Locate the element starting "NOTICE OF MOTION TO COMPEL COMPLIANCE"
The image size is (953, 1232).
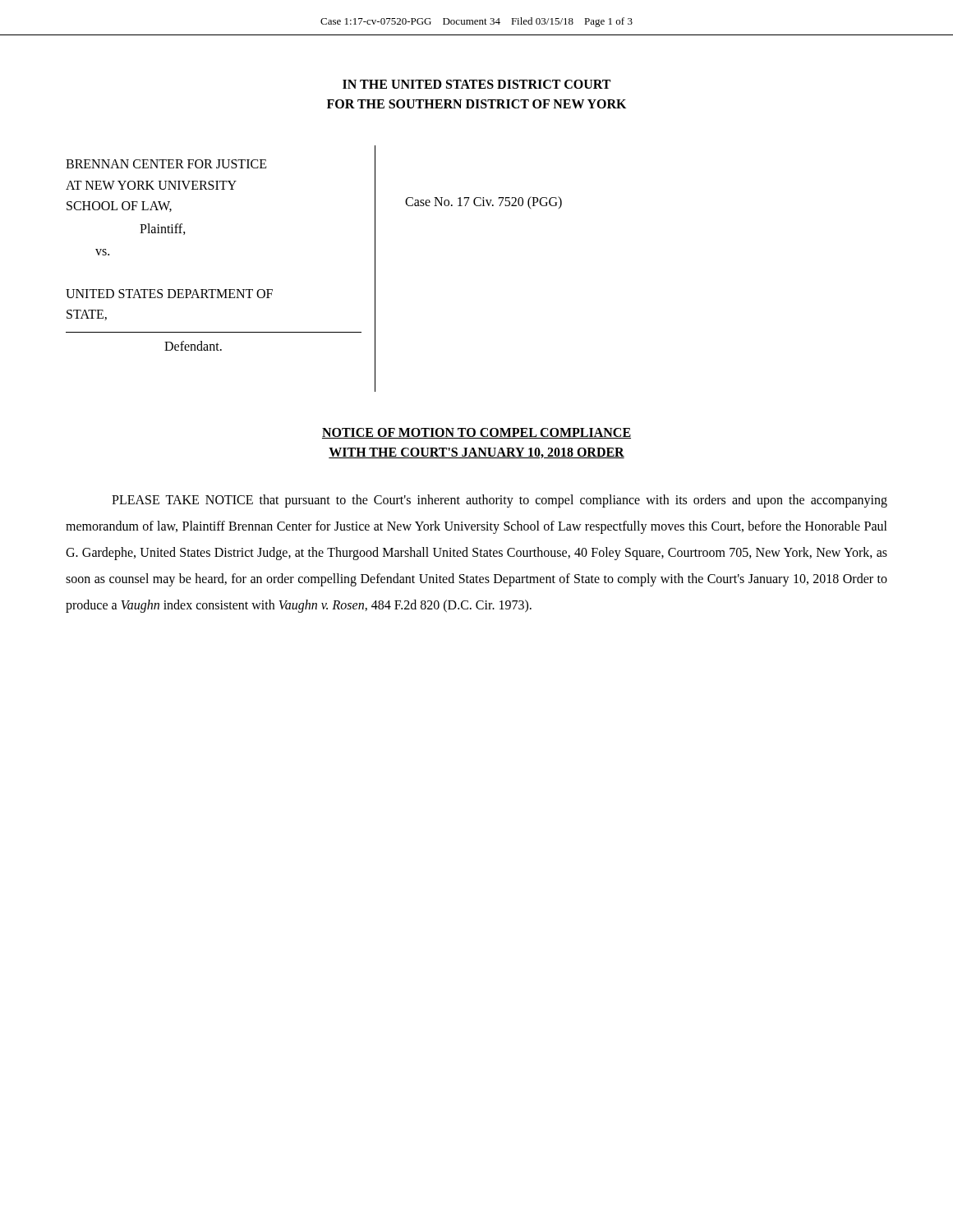point(476,442)
